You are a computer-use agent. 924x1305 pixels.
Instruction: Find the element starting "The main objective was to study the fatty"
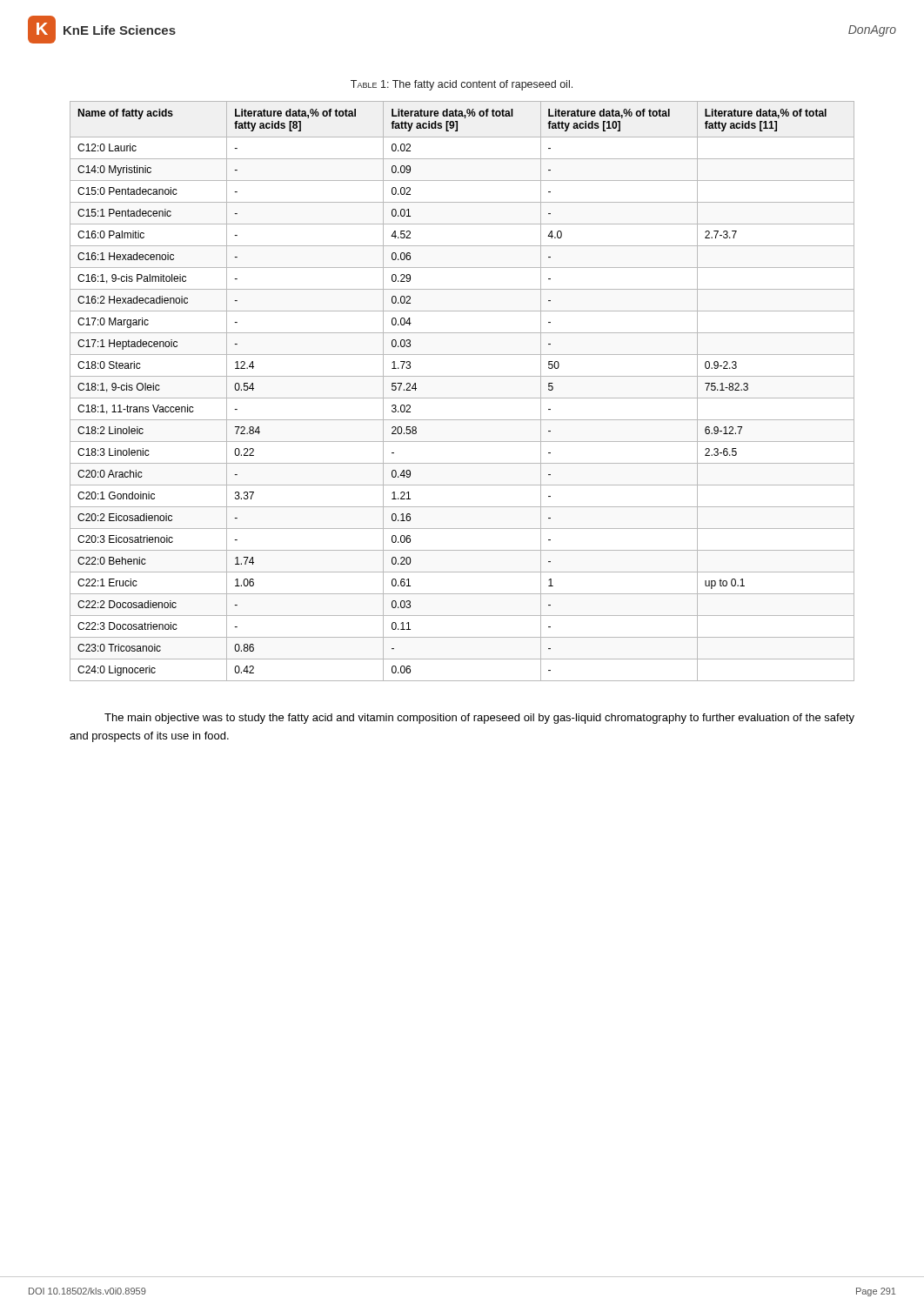[462, 726]
